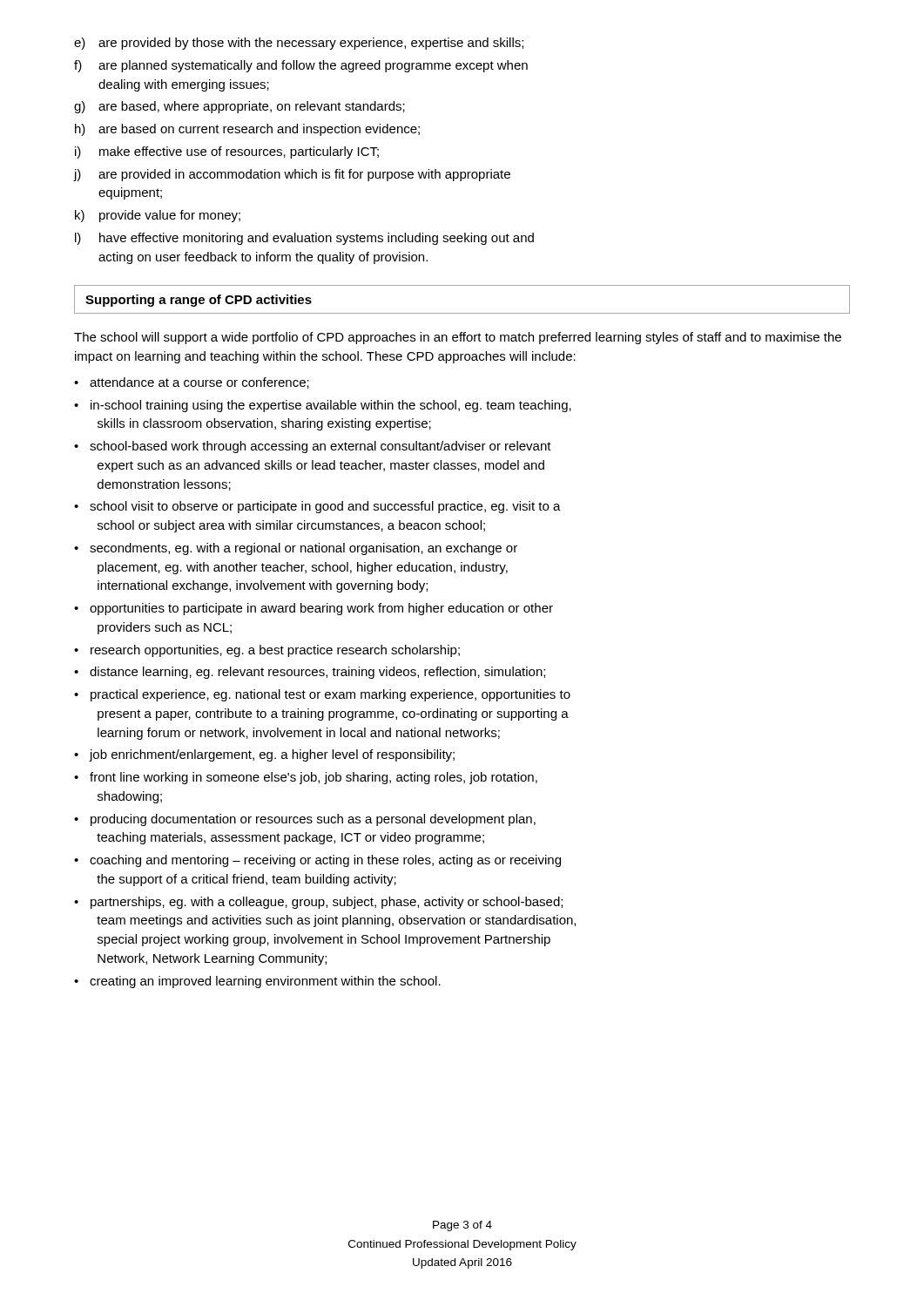Viewport: 924px width, 1307px height.
Task: Click on the text block starting "• distance learning,"
Action: coord(462,672)
